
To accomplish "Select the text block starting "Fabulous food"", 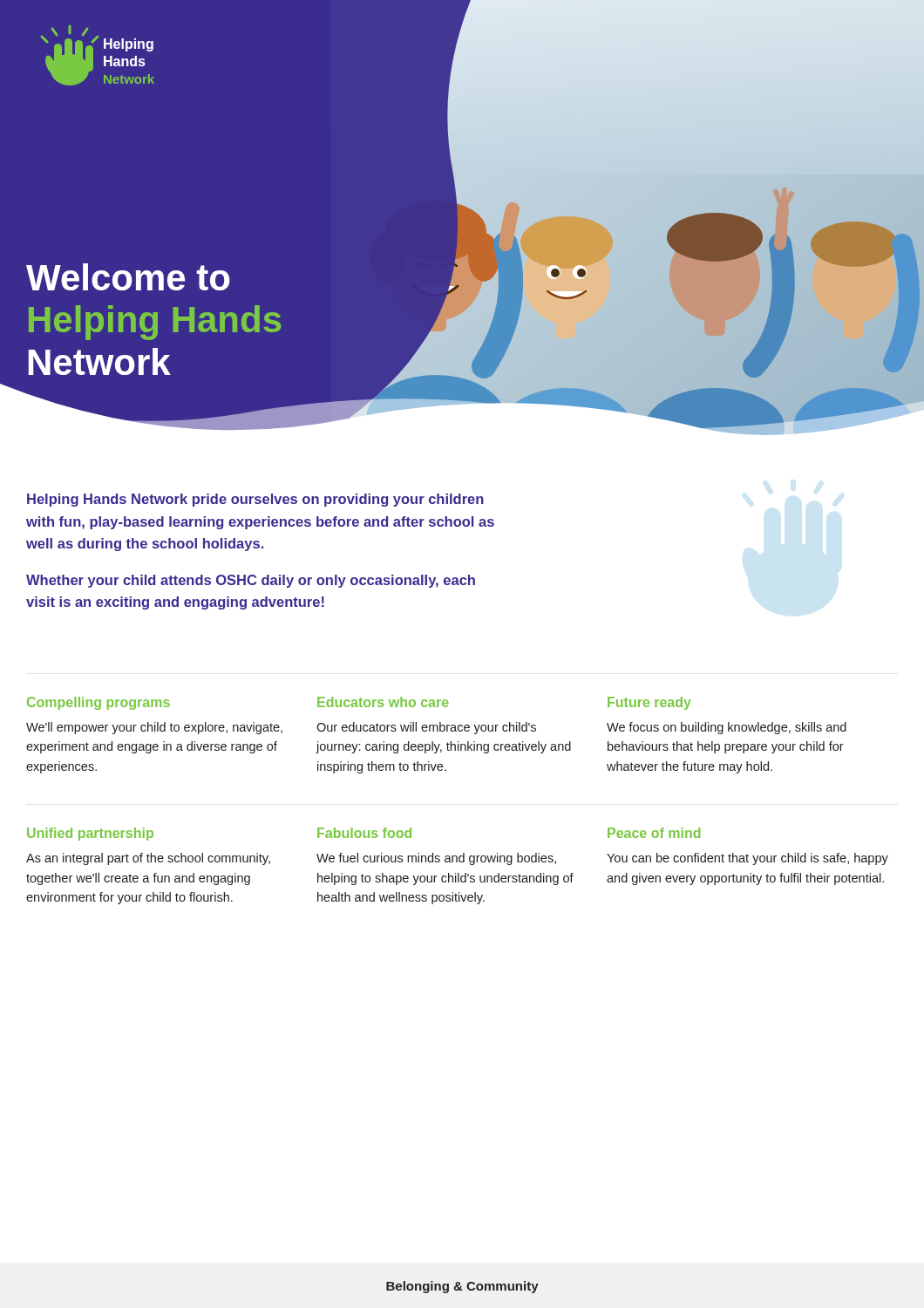I will coord(364,833).
